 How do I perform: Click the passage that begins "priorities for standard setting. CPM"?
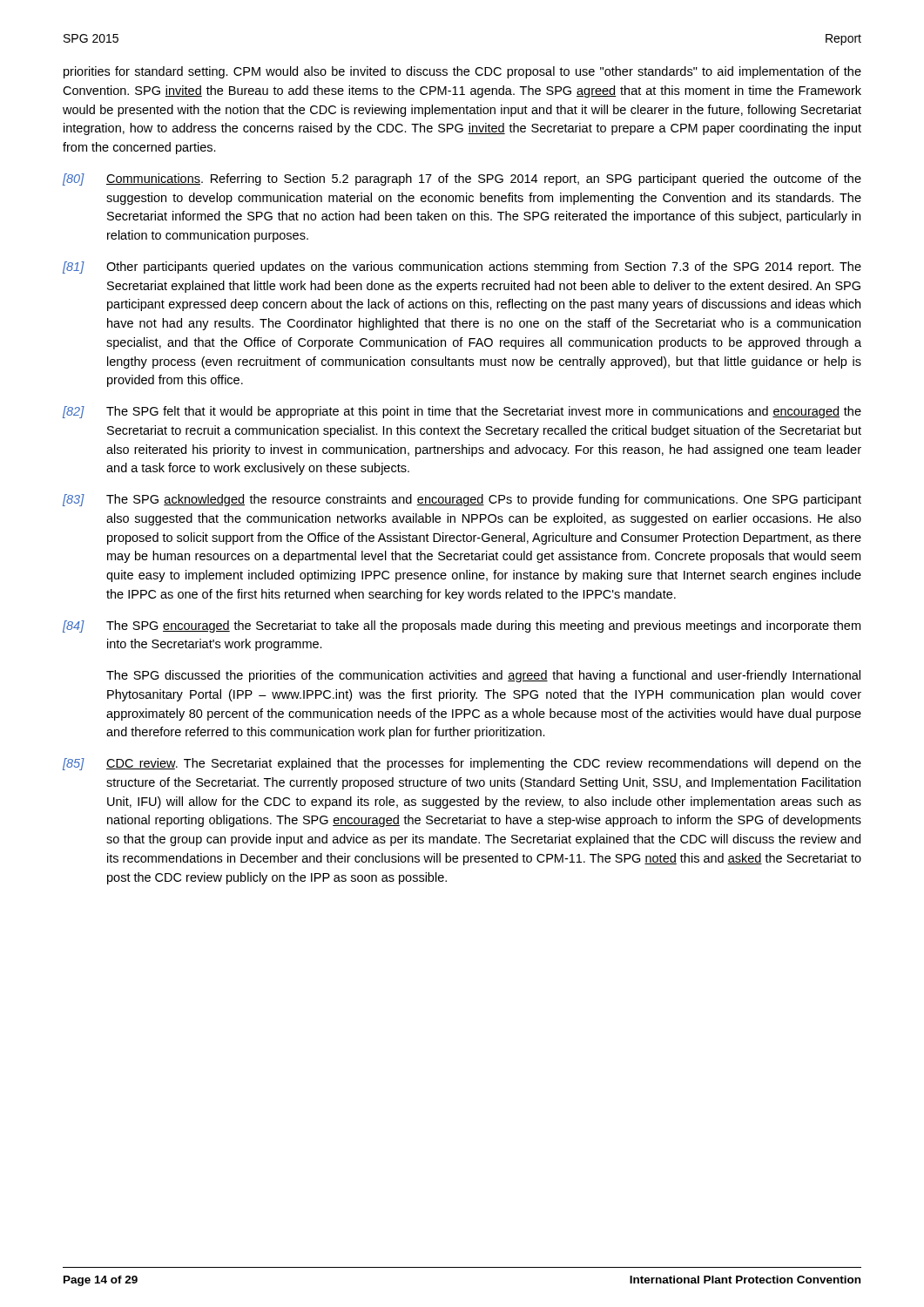click(x=462, y=109)
